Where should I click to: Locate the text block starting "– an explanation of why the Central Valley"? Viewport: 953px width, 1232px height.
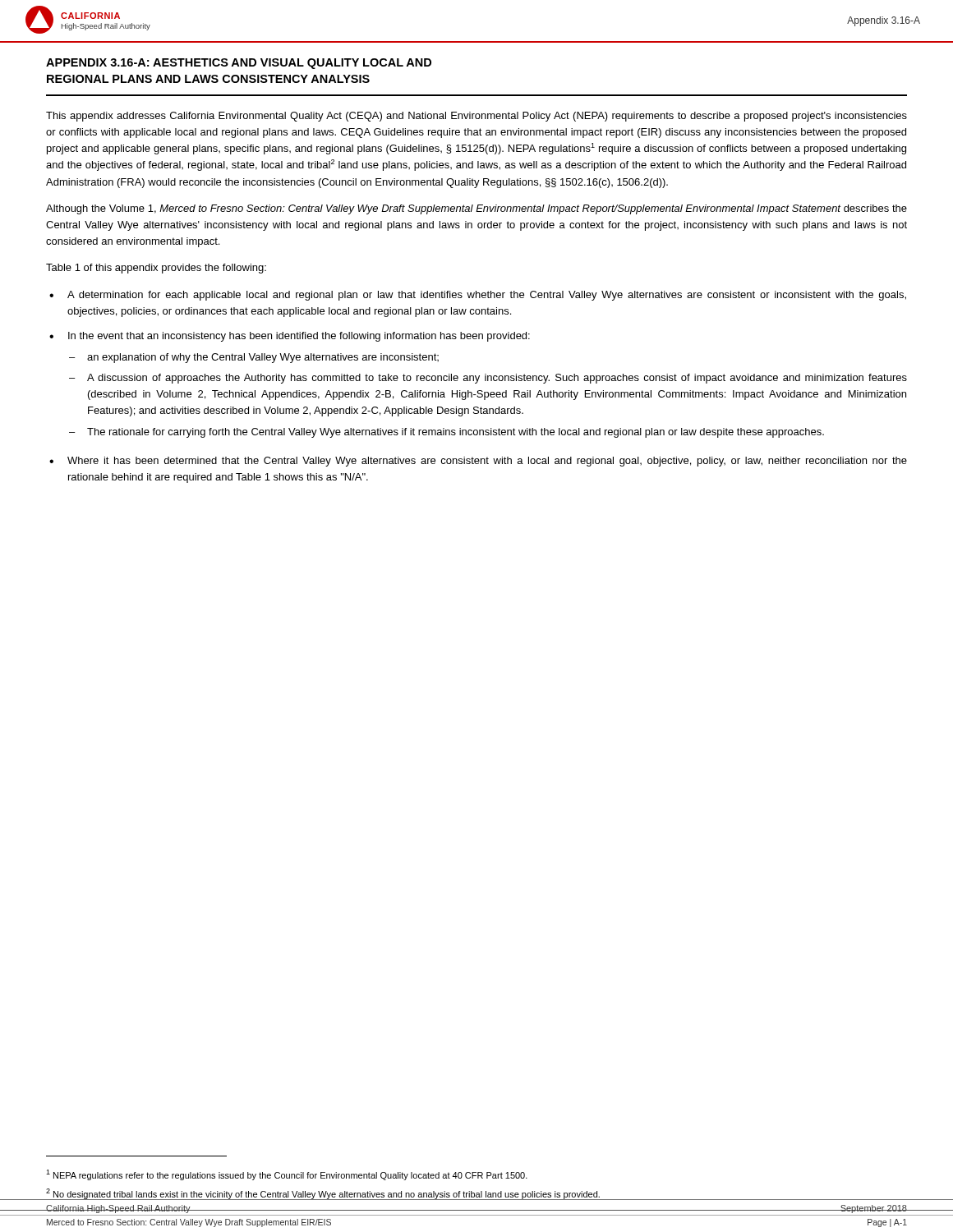point(254,358)
